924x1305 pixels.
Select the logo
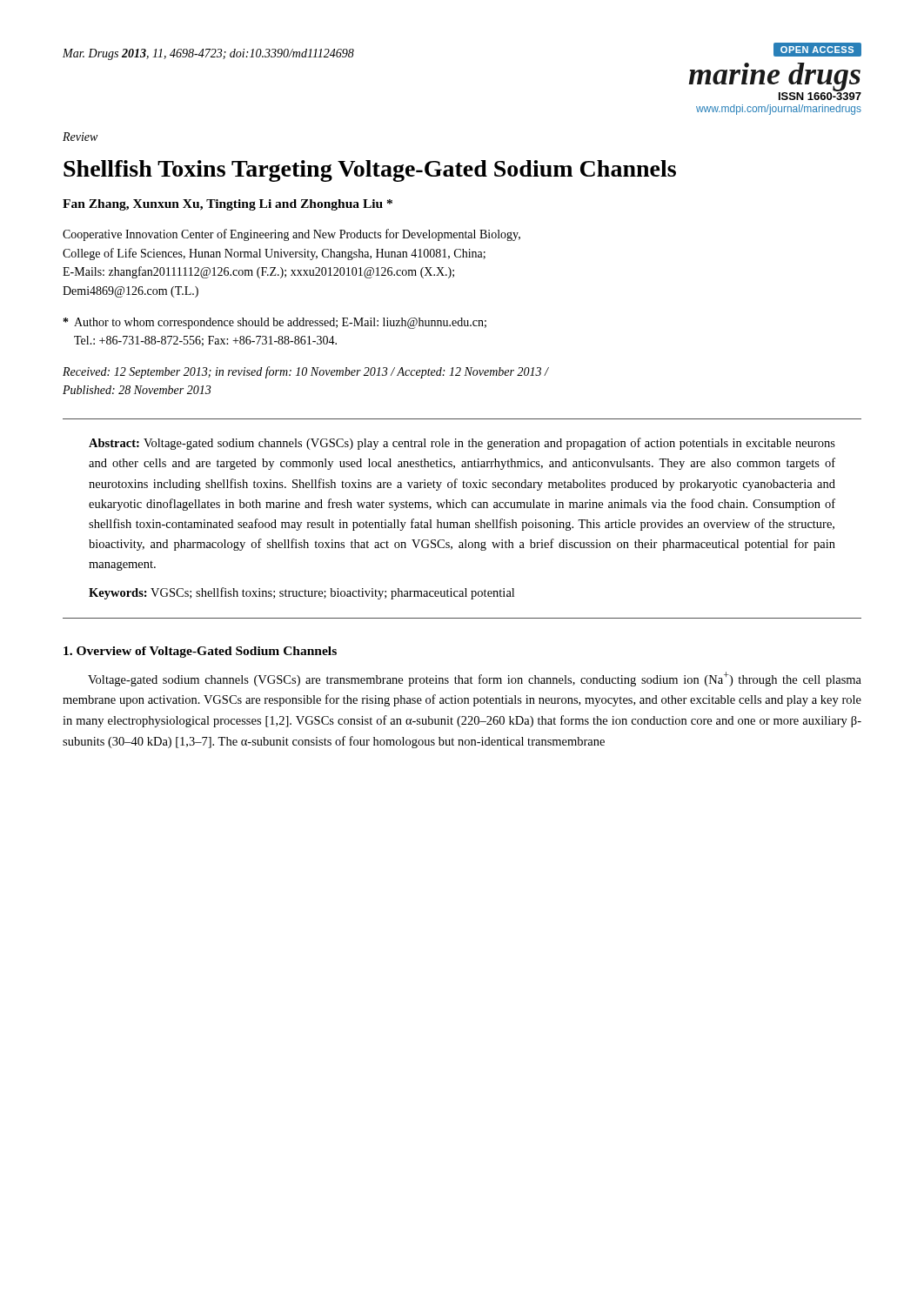point(775,78)
